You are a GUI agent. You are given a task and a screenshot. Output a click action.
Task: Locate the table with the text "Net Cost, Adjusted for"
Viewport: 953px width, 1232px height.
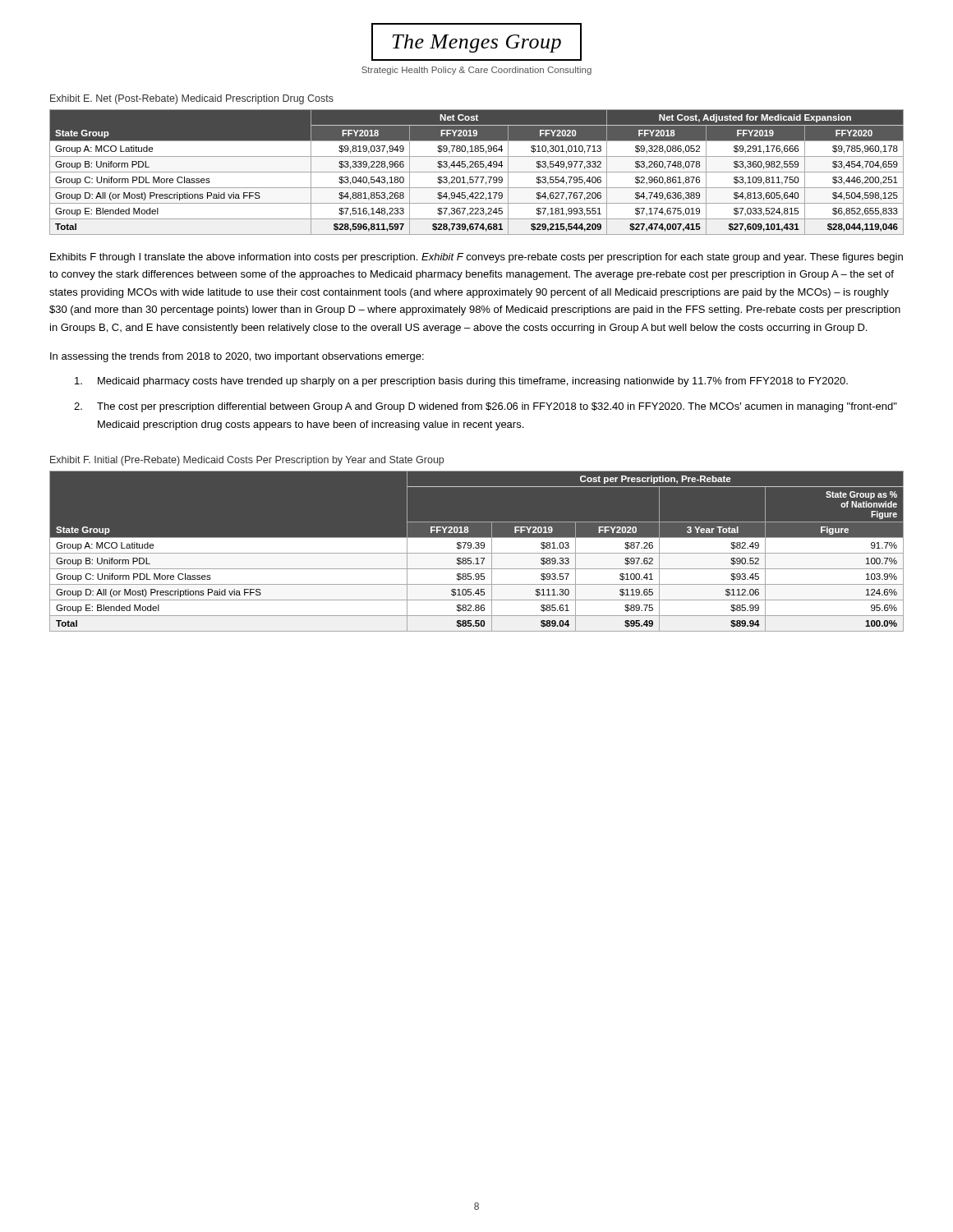[476, 172]
